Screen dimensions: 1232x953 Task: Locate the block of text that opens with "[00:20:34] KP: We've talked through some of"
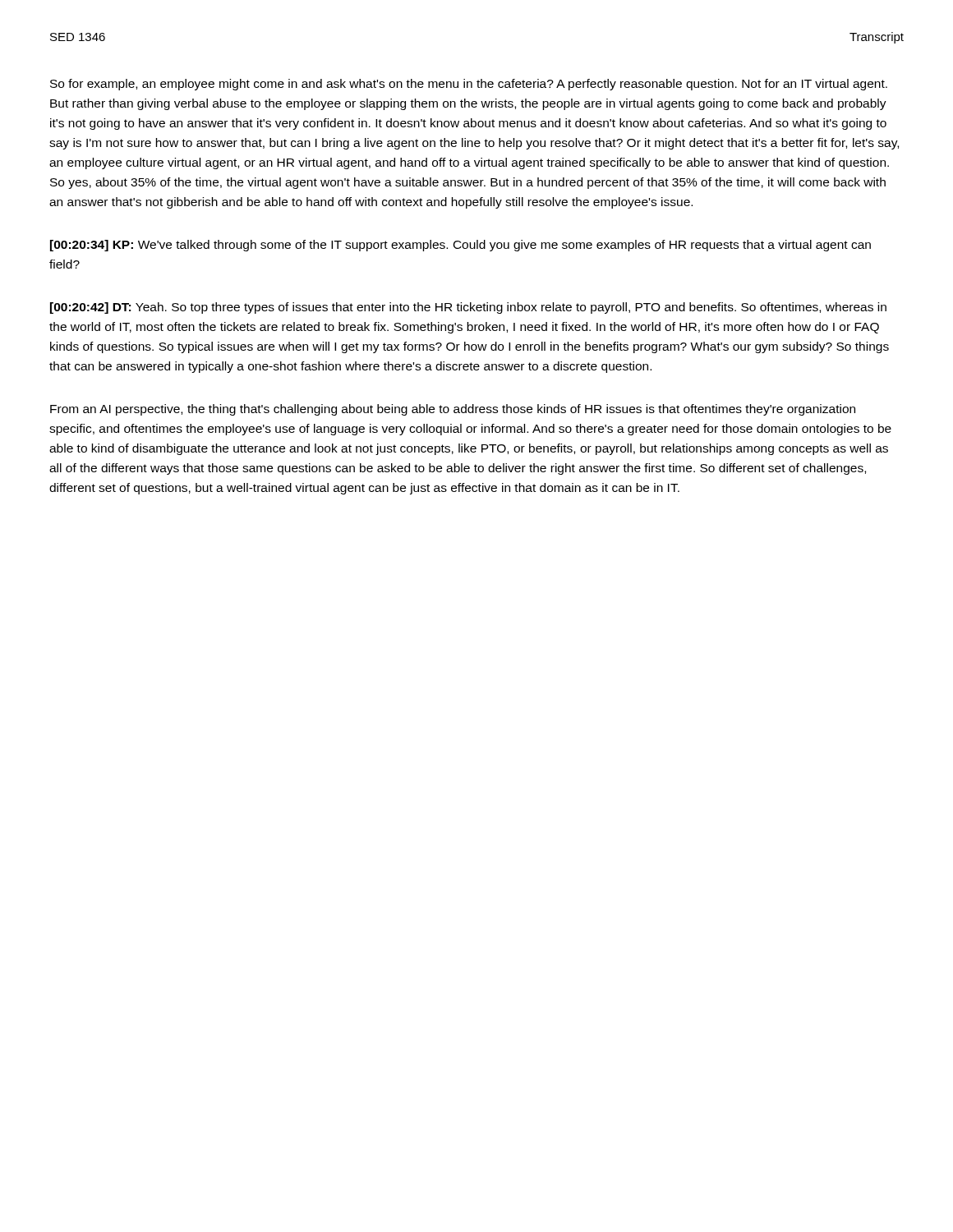pyautogui.click(x=460, y=254)
